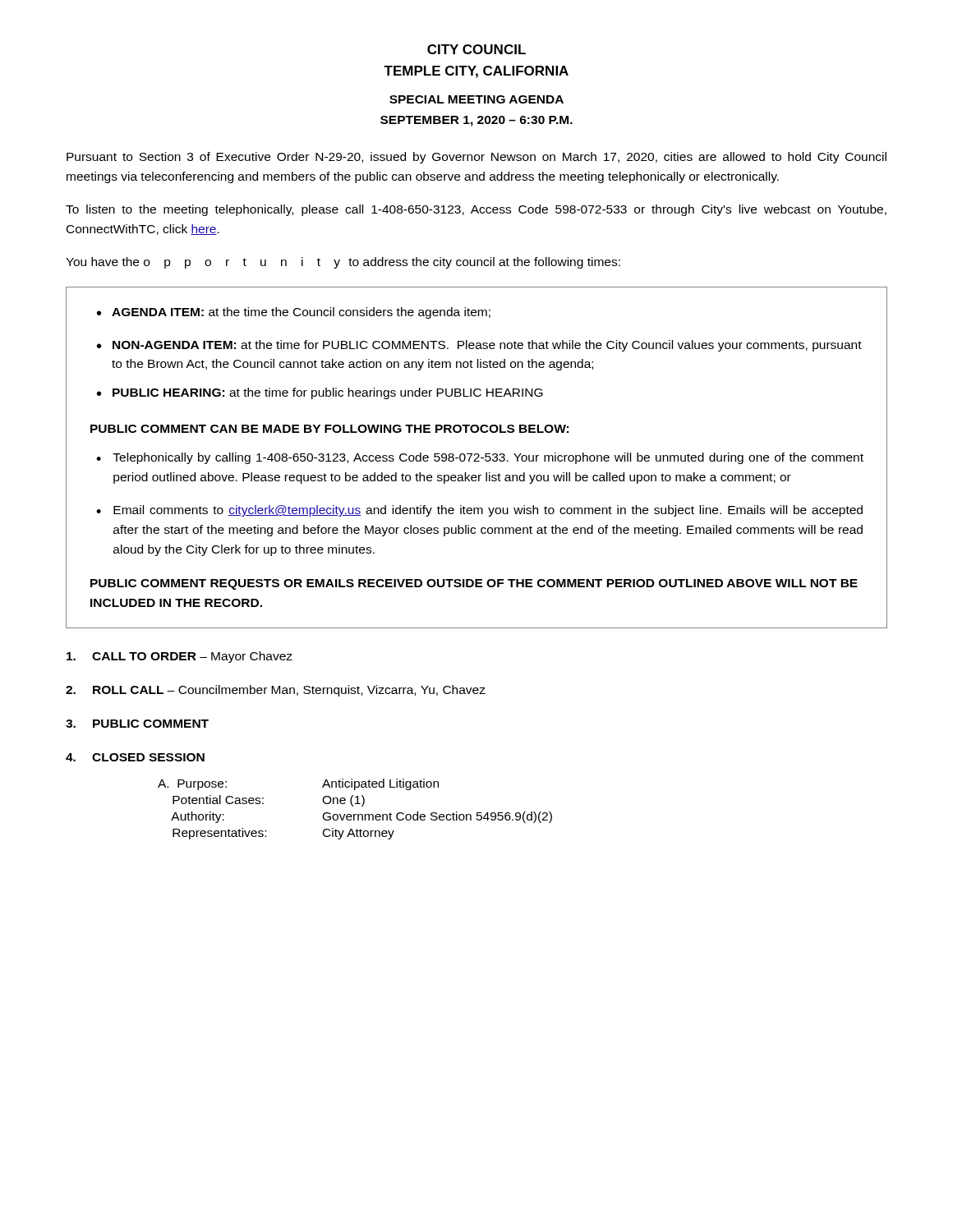Point to the region starting "PUBLIC COMMENT REQUESTS OR EMAILS RECEIVED OUTSIDE OF"
Screen dimensions: 1232x953
tap(474, 592)
